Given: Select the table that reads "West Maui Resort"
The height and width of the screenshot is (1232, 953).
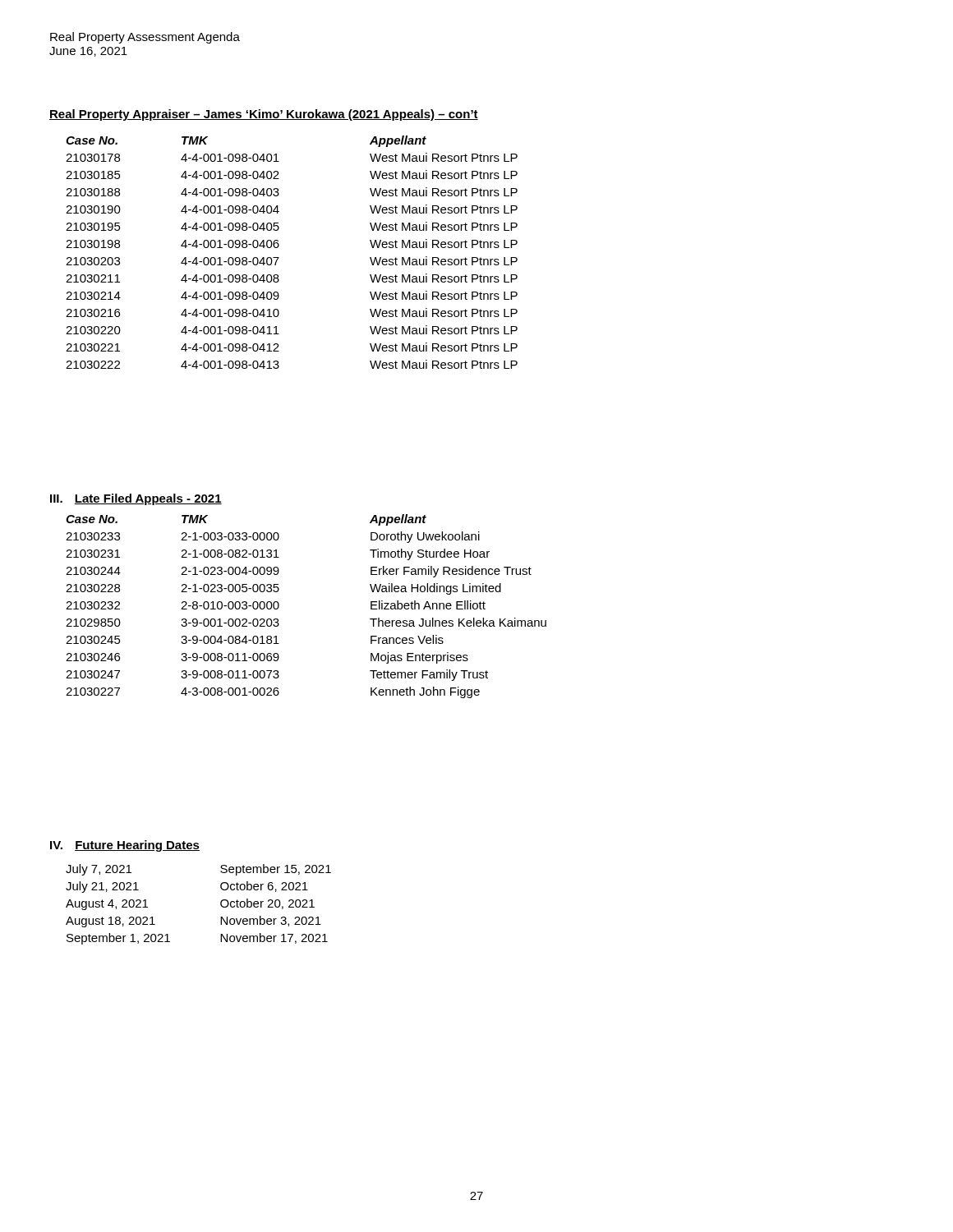Looking at the screenshot, I should click(x=485, y=252).
